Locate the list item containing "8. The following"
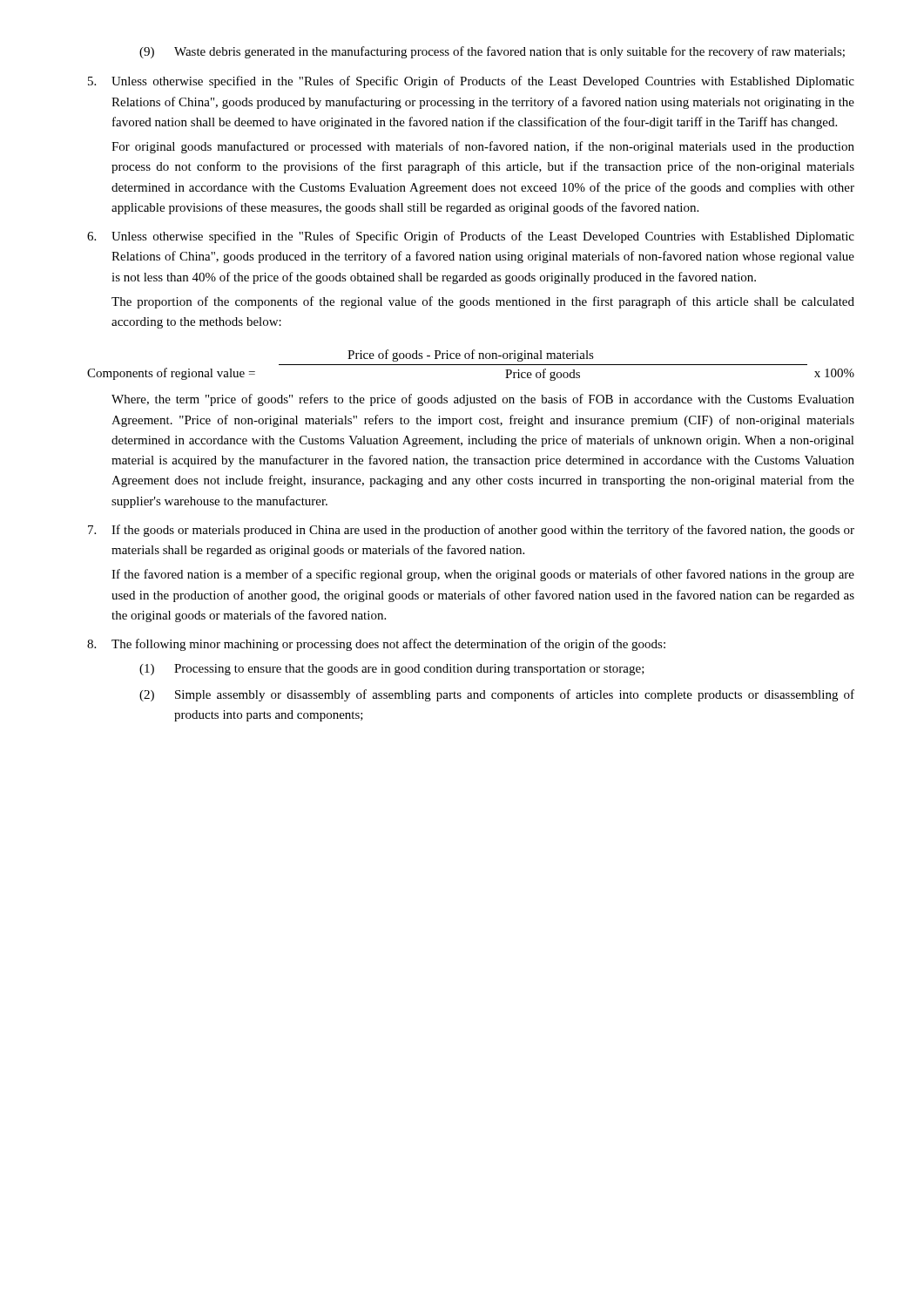This screenshot has height=1307, width=924. tap(471, 644)
